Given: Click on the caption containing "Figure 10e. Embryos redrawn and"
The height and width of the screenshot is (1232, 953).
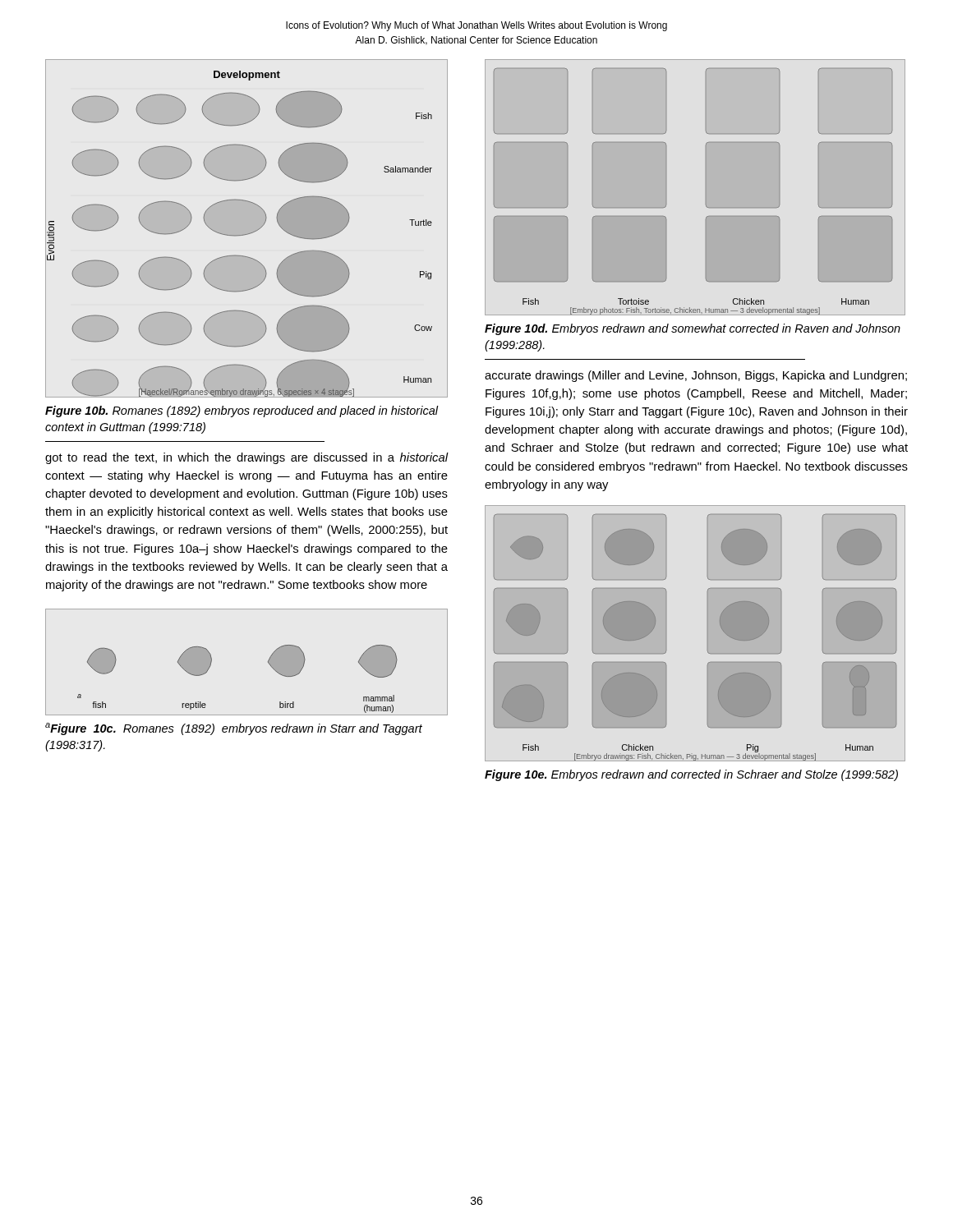Looking at the screenshot, I should [694, 775].
